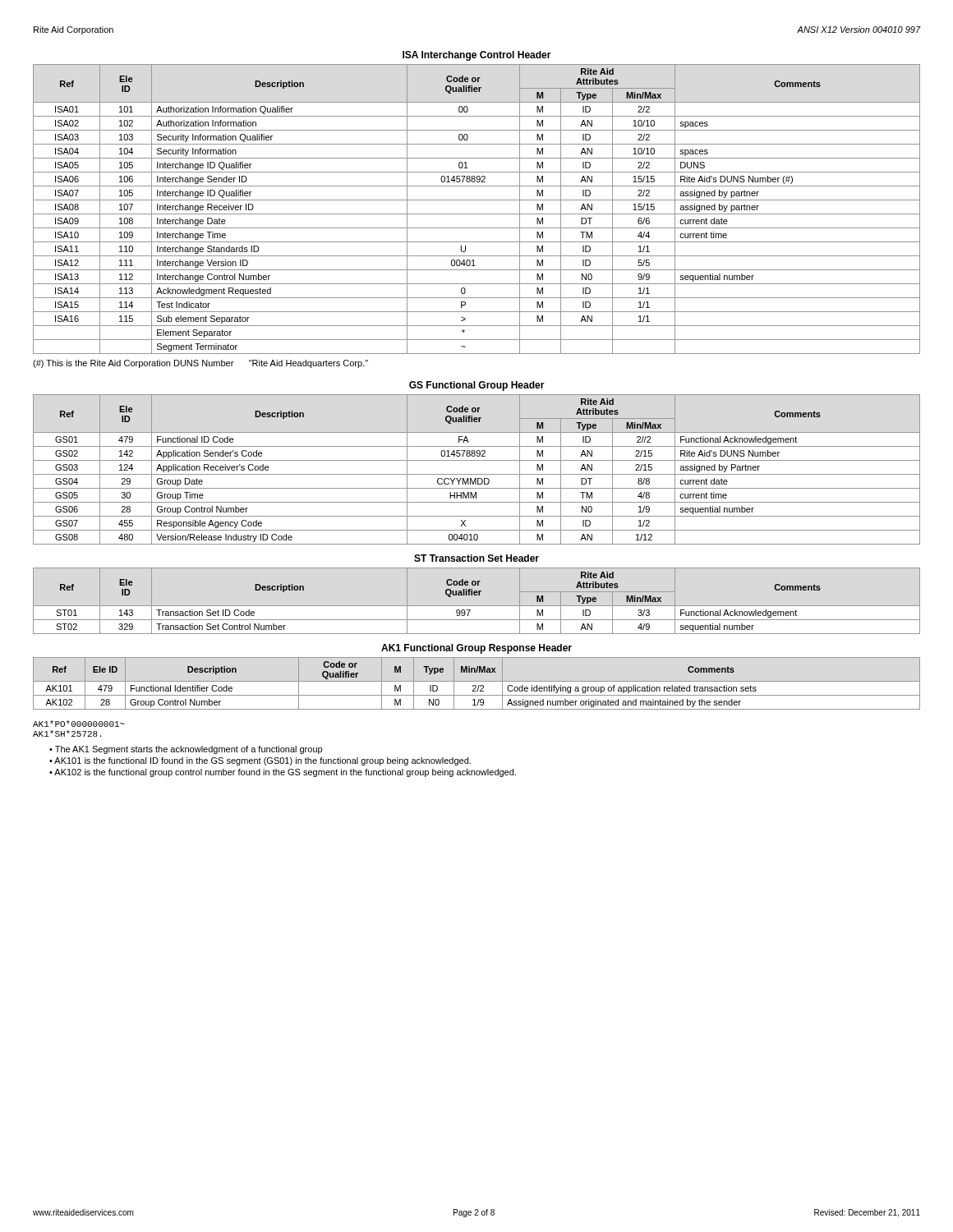Viewport: 953px width, 1232px height.
Task: Click on the table containing "assigned by Partner"
Action: pyautogui.click(x=476, y=469)
